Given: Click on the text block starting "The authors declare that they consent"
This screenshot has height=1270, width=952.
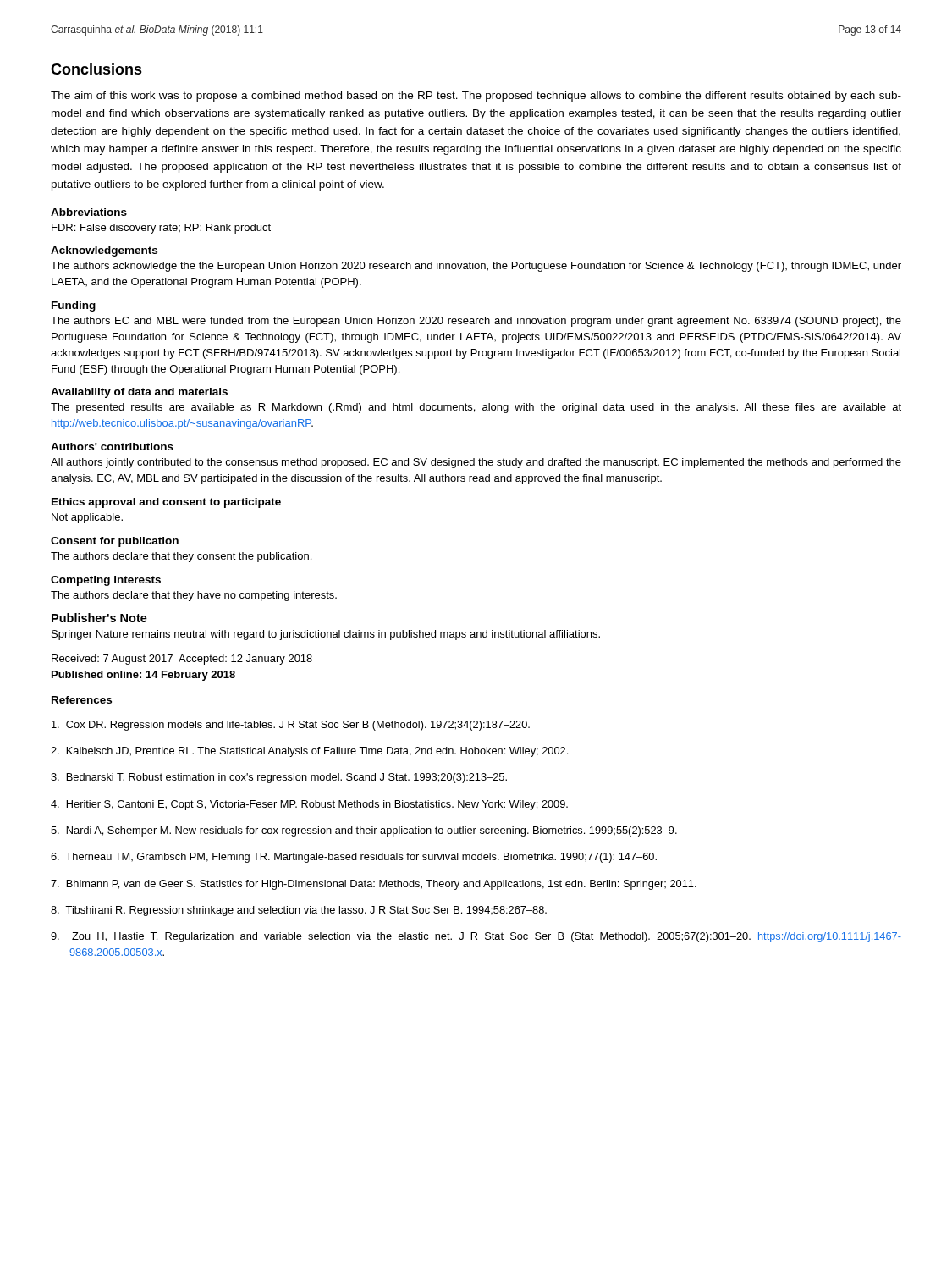Looking at the screenshot, I should 181,557.
